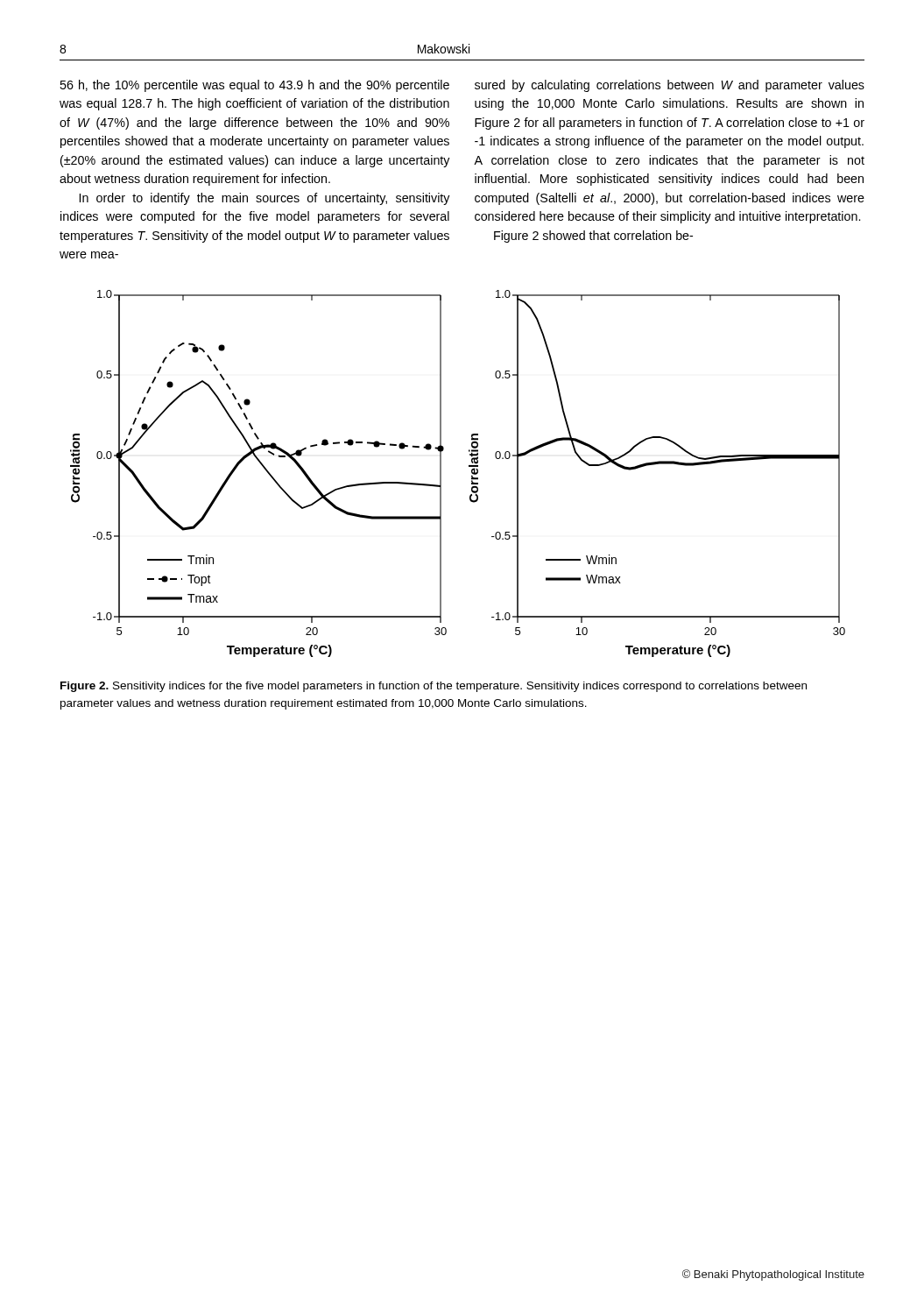
Task: Point to the caption beginning "Figure 2. Sensitivity indices for the five model"
Action: tap(434, 694)
